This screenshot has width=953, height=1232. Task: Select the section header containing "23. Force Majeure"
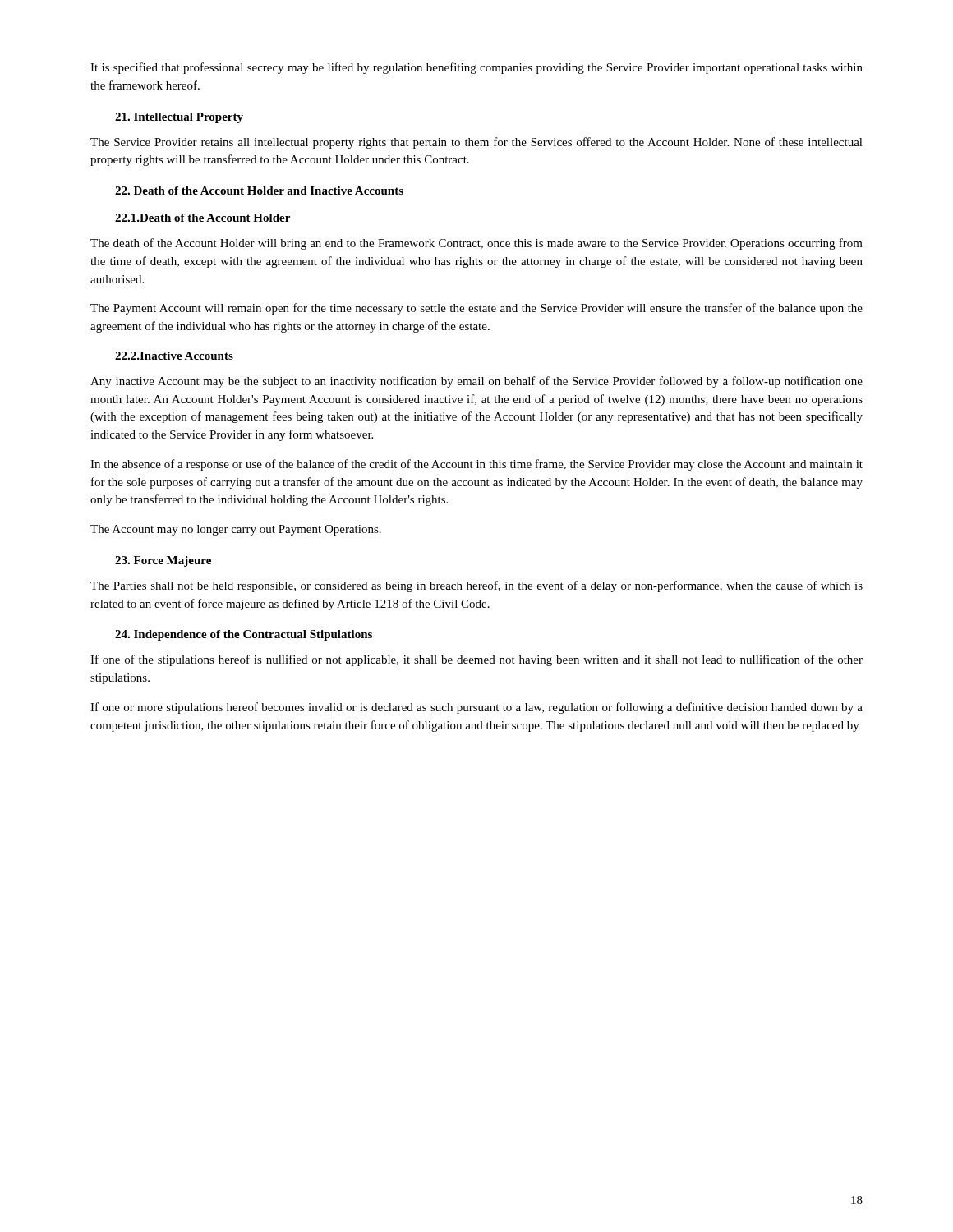pyautogui.click(x=163, y=560)
